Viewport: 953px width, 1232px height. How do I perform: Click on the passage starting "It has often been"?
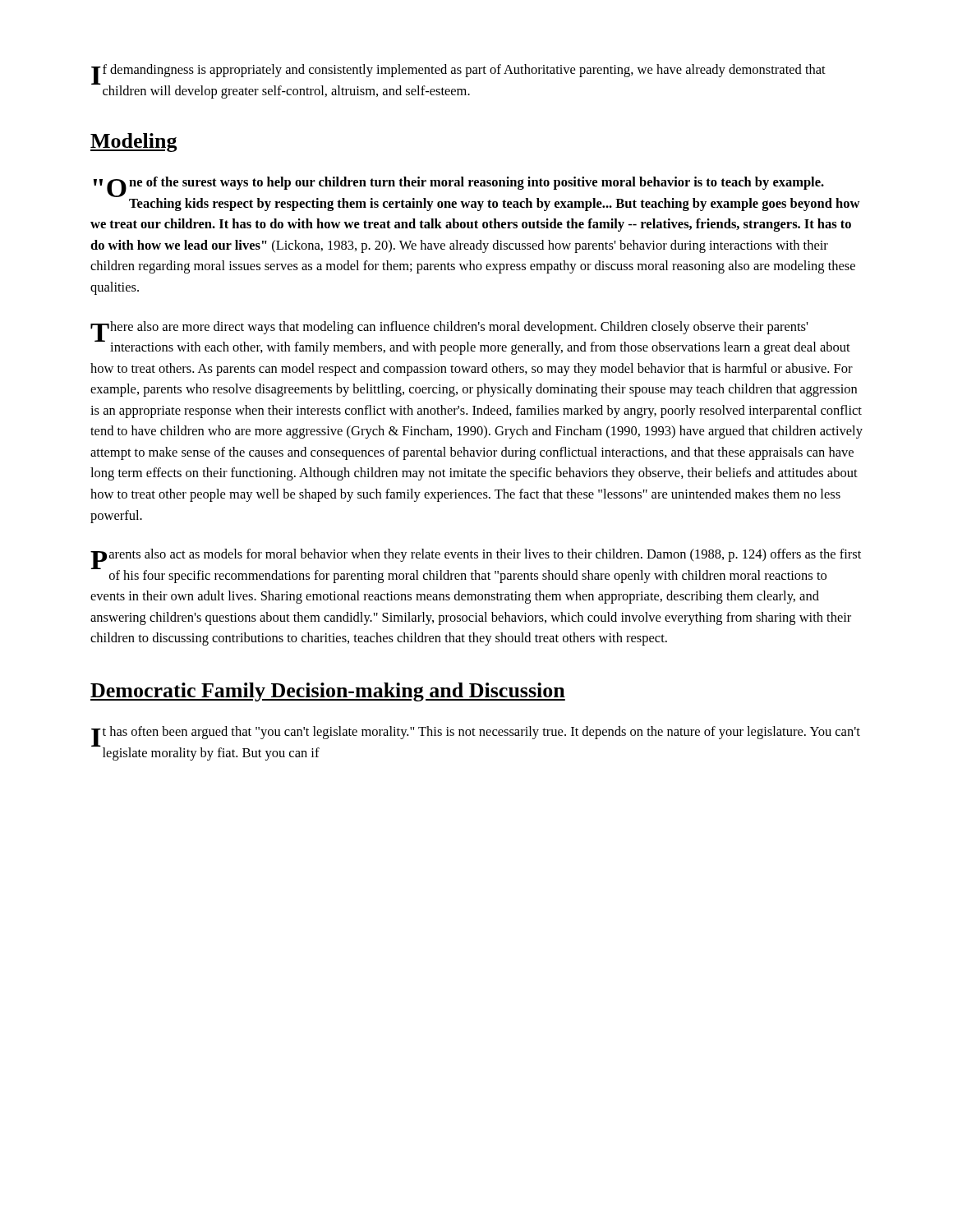pyautogui.click(x=475, y=741)
